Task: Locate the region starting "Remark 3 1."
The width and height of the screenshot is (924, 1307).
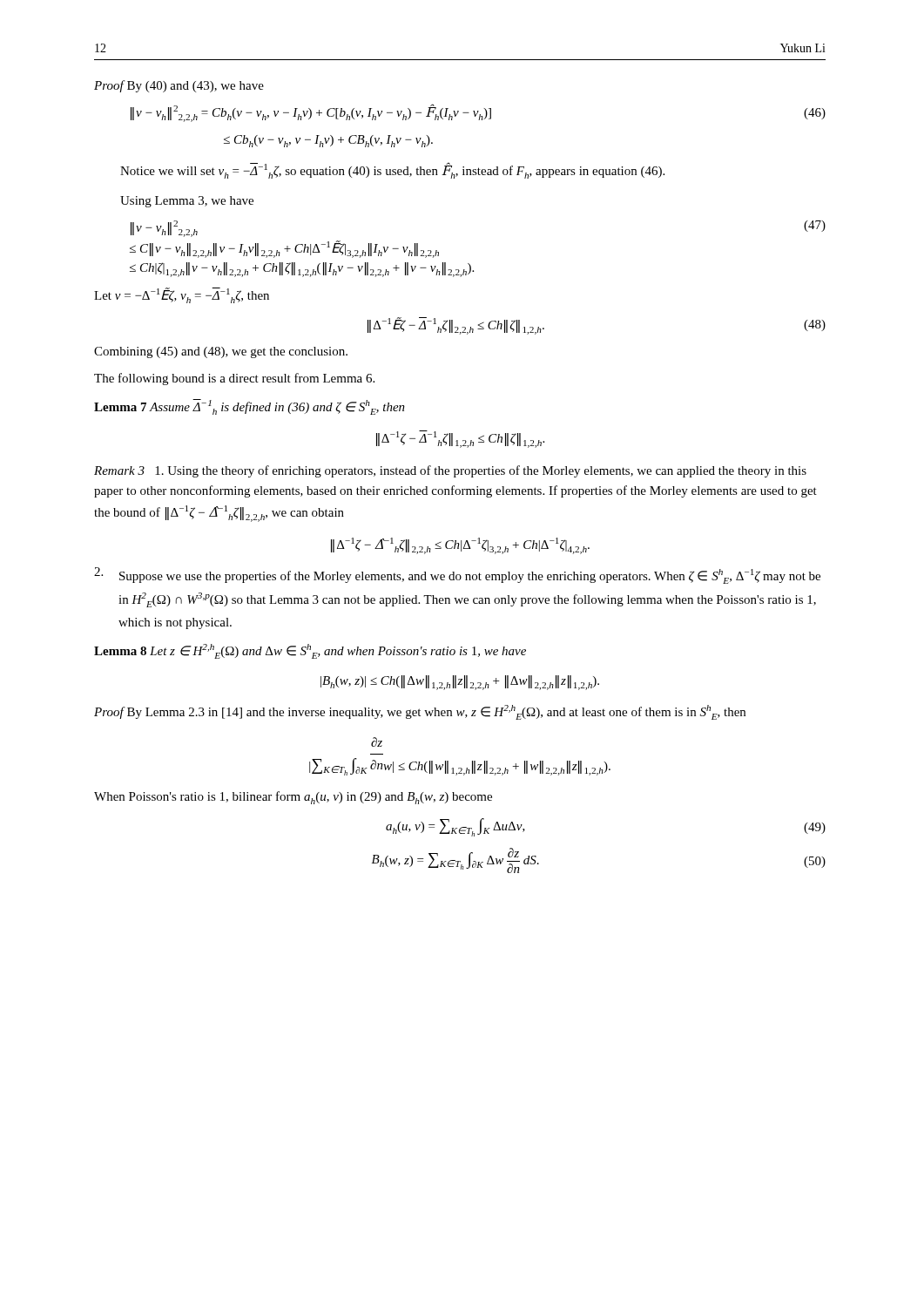Action: [x=460, y=493]
